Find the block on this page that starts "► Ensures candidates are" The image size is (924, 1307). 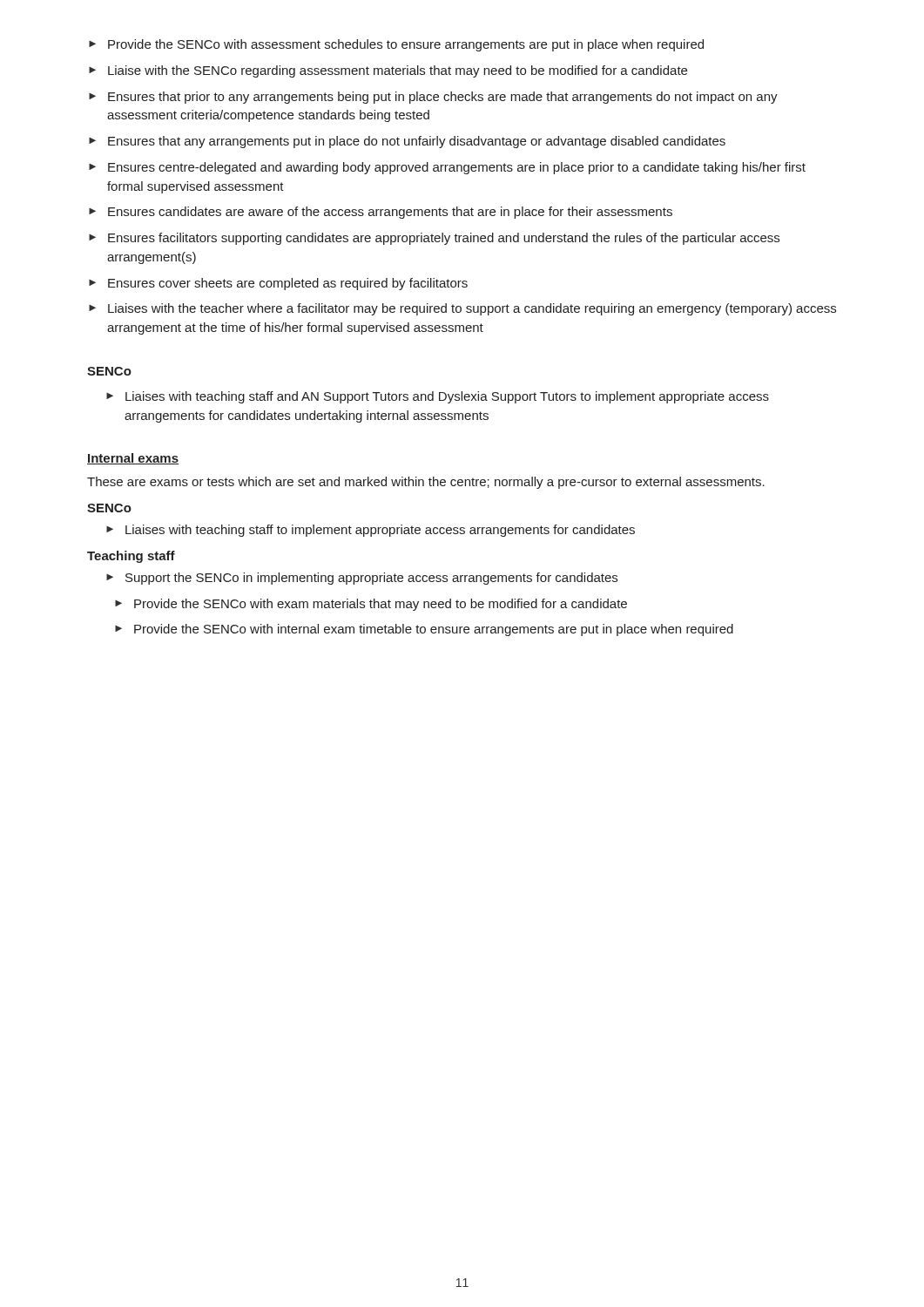(462, 212)
